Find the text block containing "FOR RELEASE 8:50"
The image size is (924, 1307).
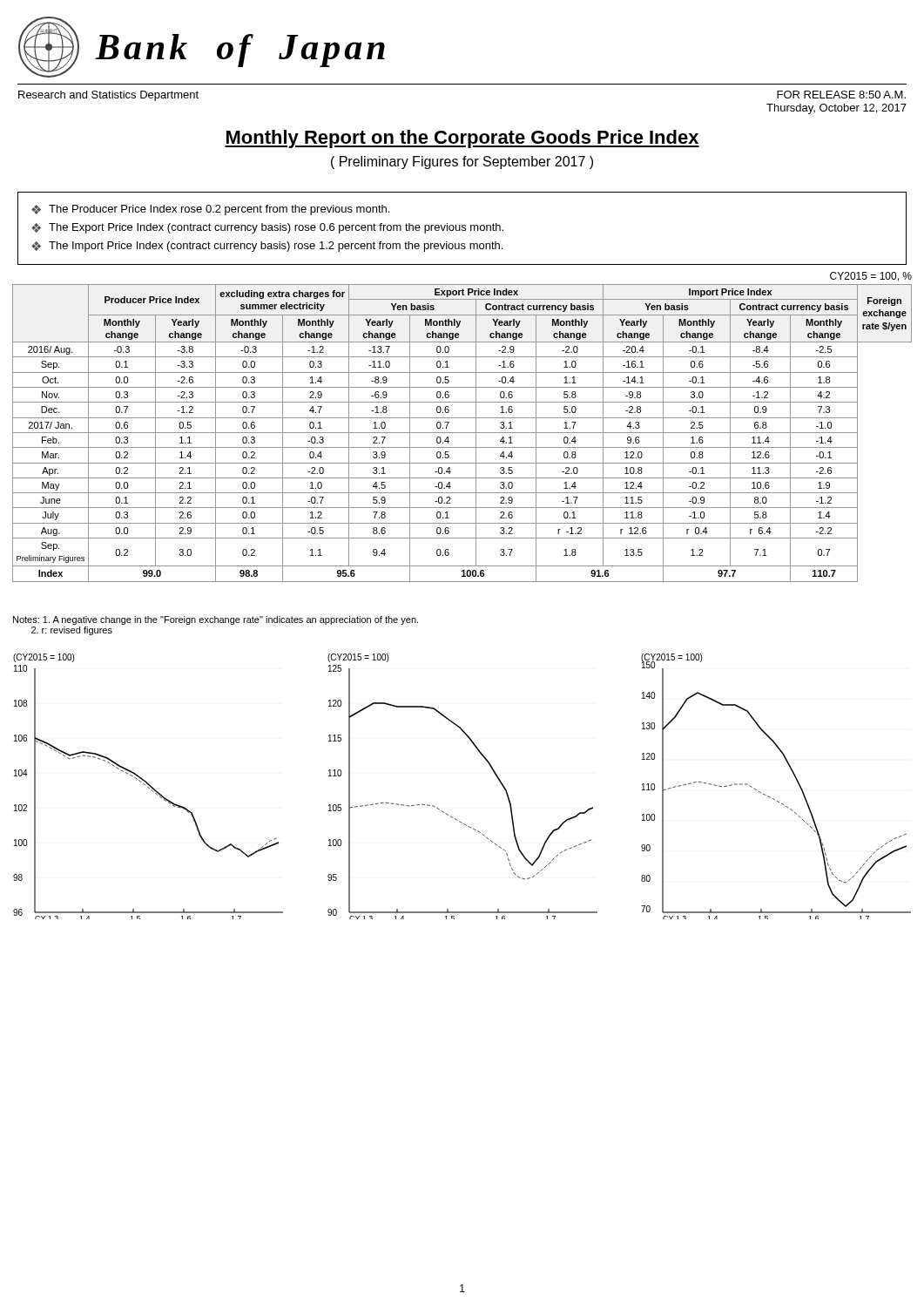click(x=836, y=101)
